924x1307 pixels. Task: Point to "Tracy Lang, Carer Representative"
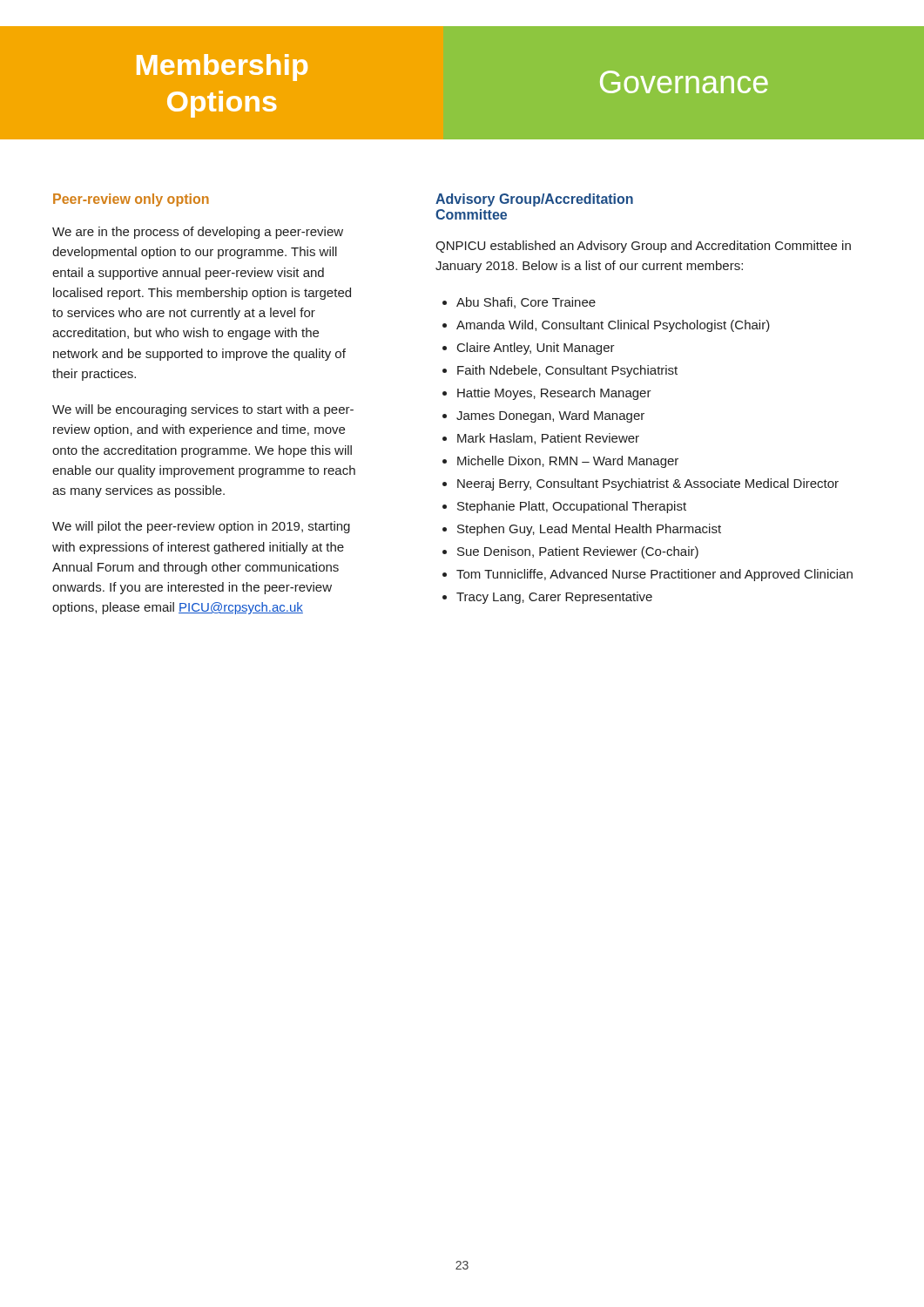[x=554, y=596]
